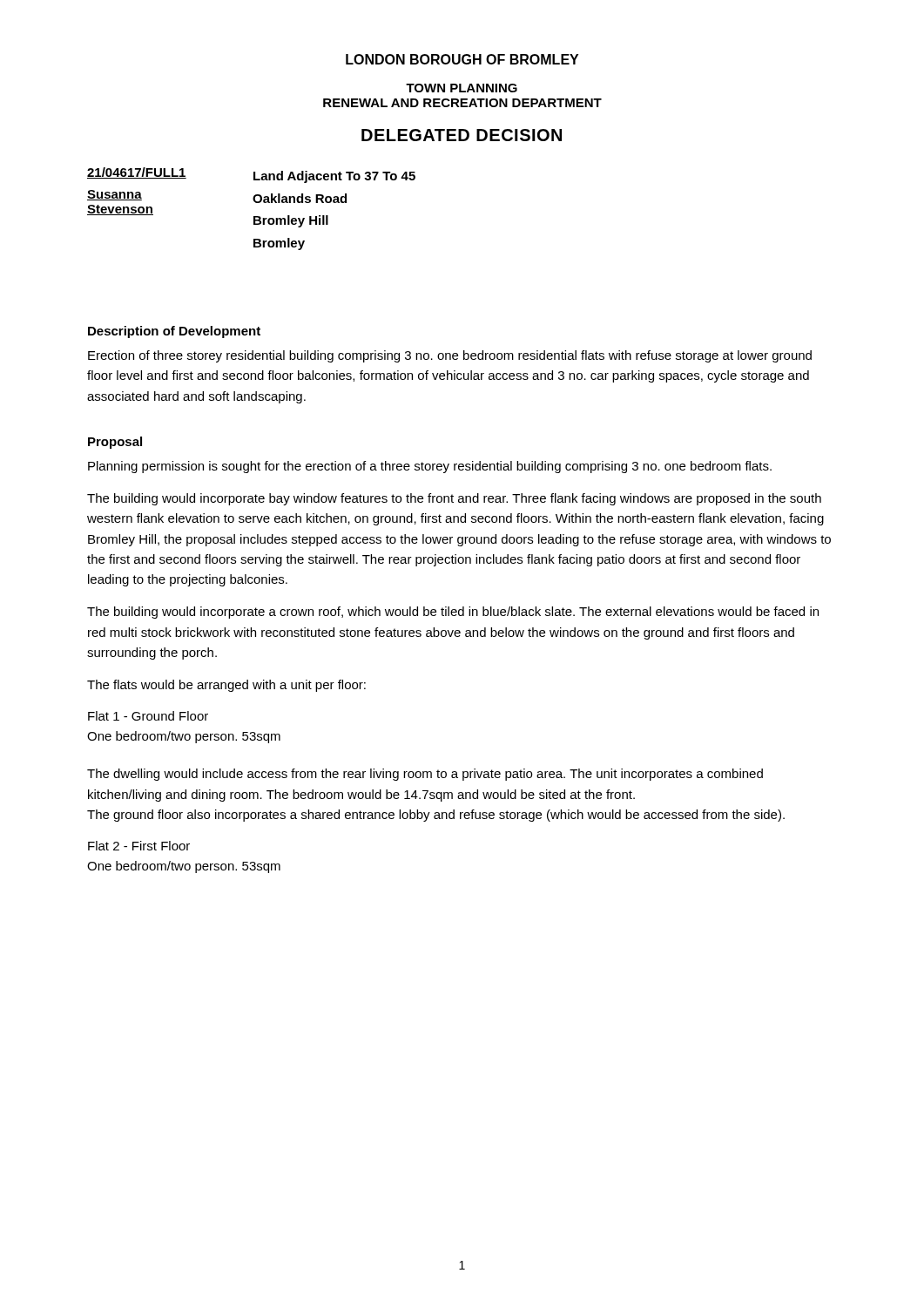Click on the element starting "Erection of three storey"

[450, 375]
